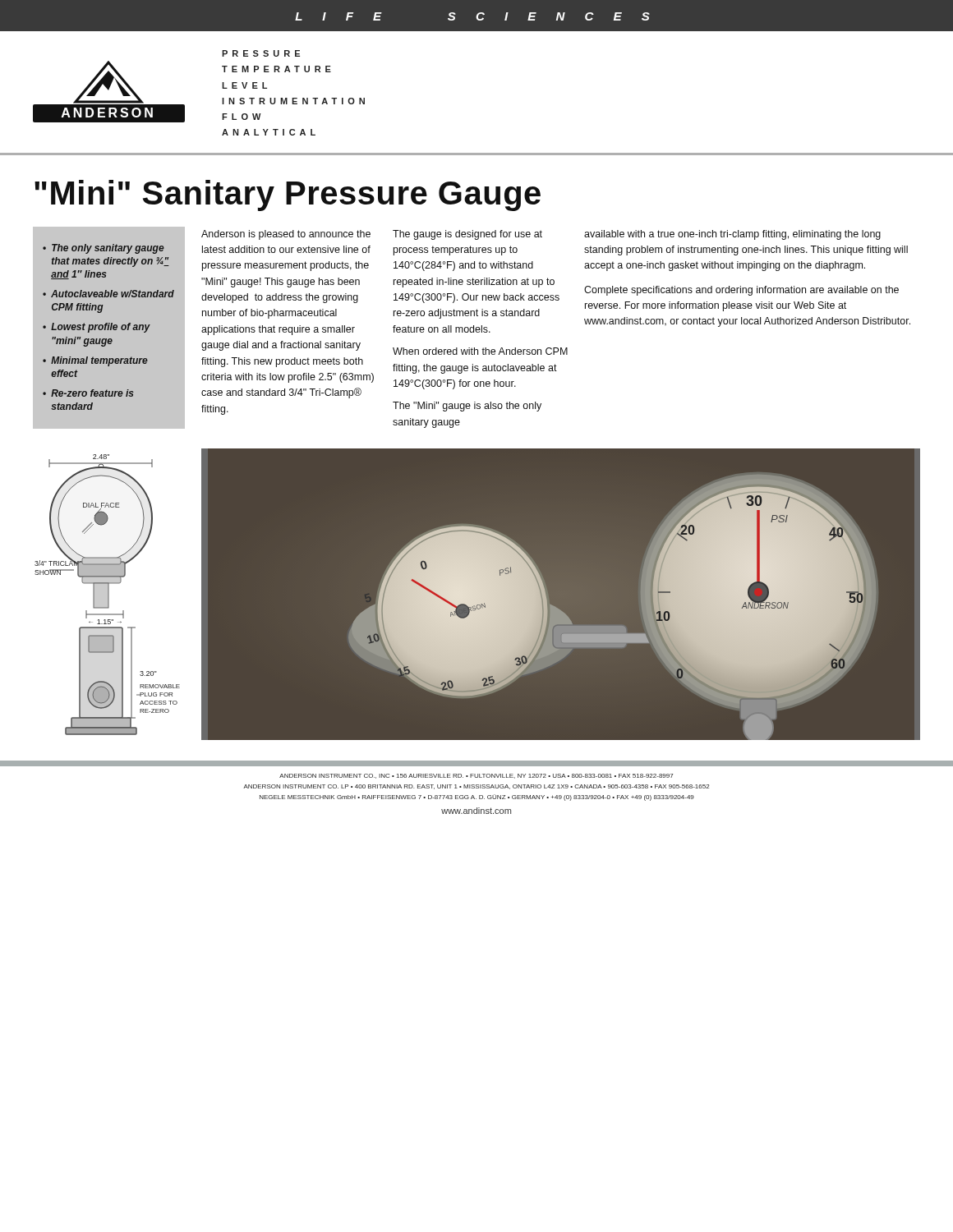Viewport: 953px width, 1232px height.
Task: Find the text starting "Anderson is pleased to announce"
Action: click(x=290, y=322)
